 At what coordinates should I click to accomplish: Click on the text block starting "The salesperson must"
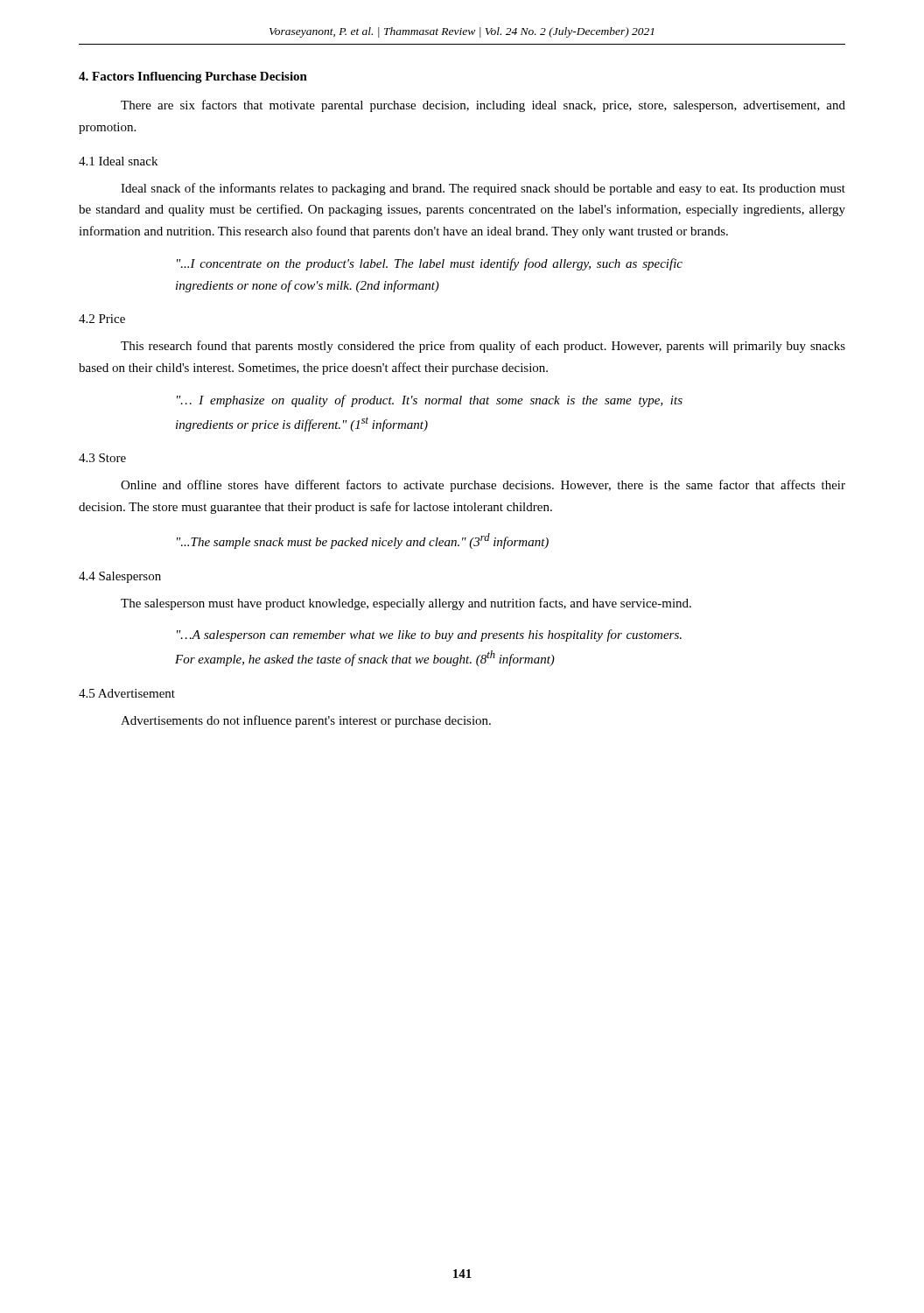pyautogui.click(x=462, y=603)
